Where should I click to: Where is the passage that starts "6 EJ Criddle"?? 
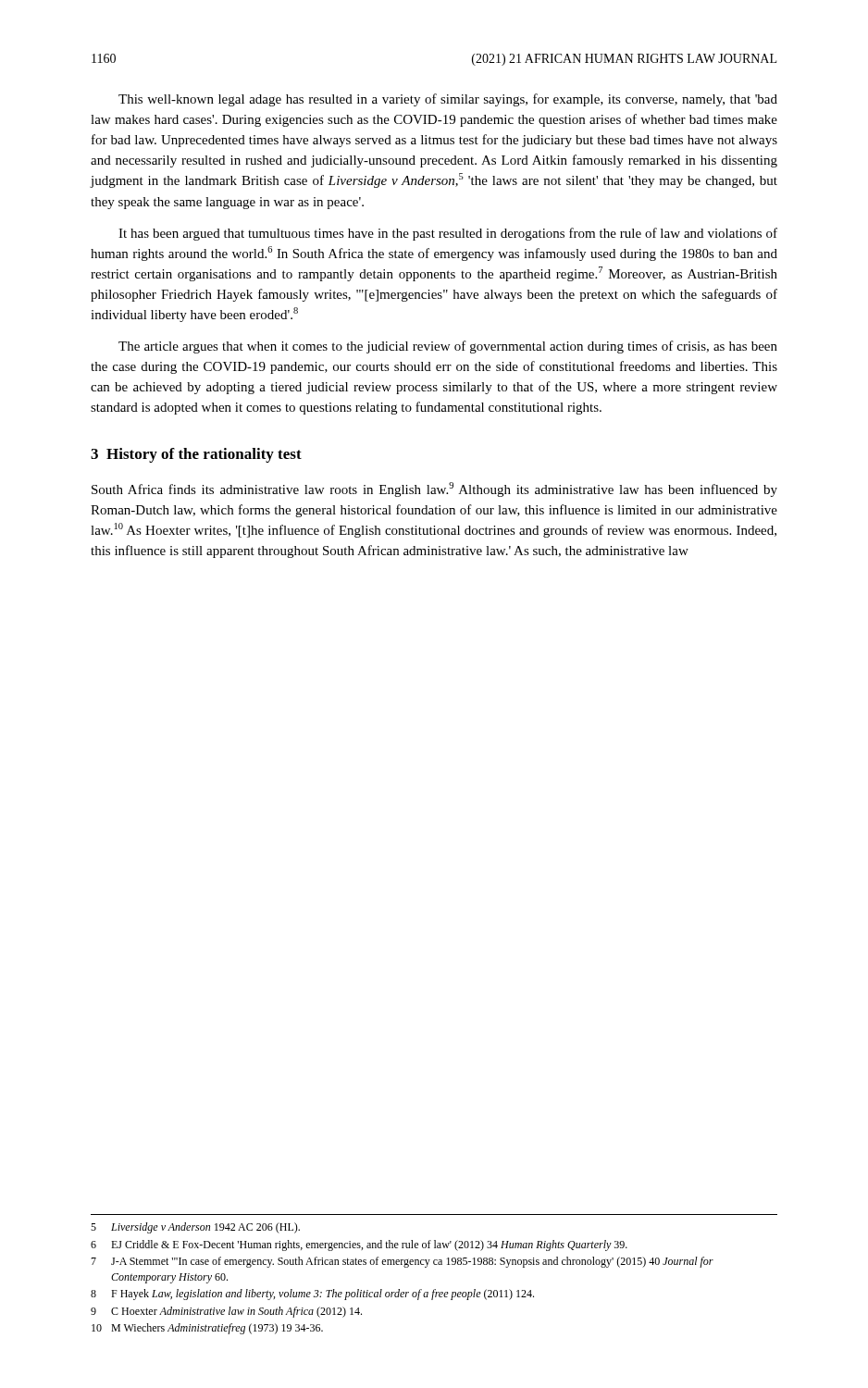click(434, 1245)
